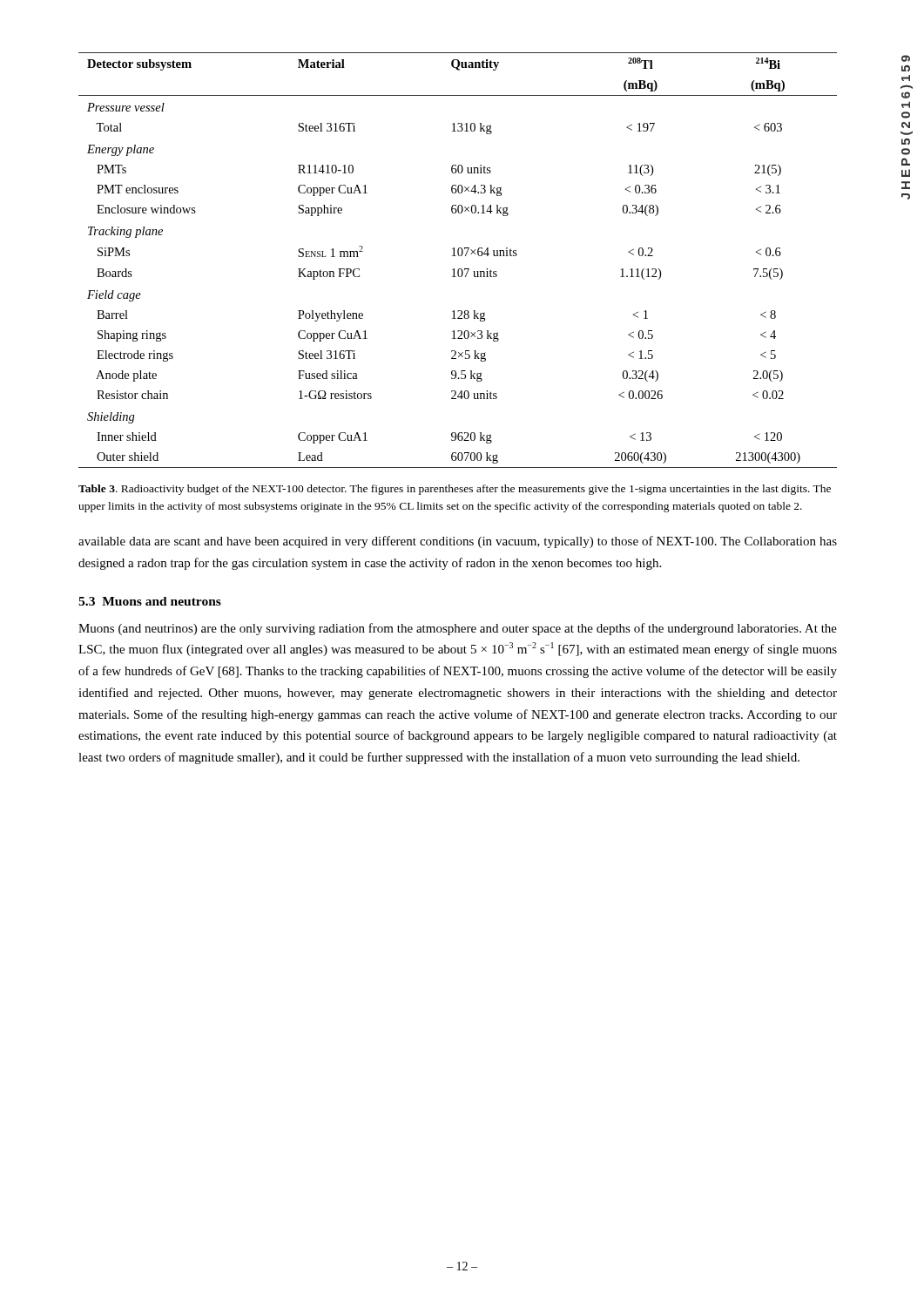Point to the passage starting "available data are scant and have been"
This screenshot has width=924, height=1307.
[458, 552]
